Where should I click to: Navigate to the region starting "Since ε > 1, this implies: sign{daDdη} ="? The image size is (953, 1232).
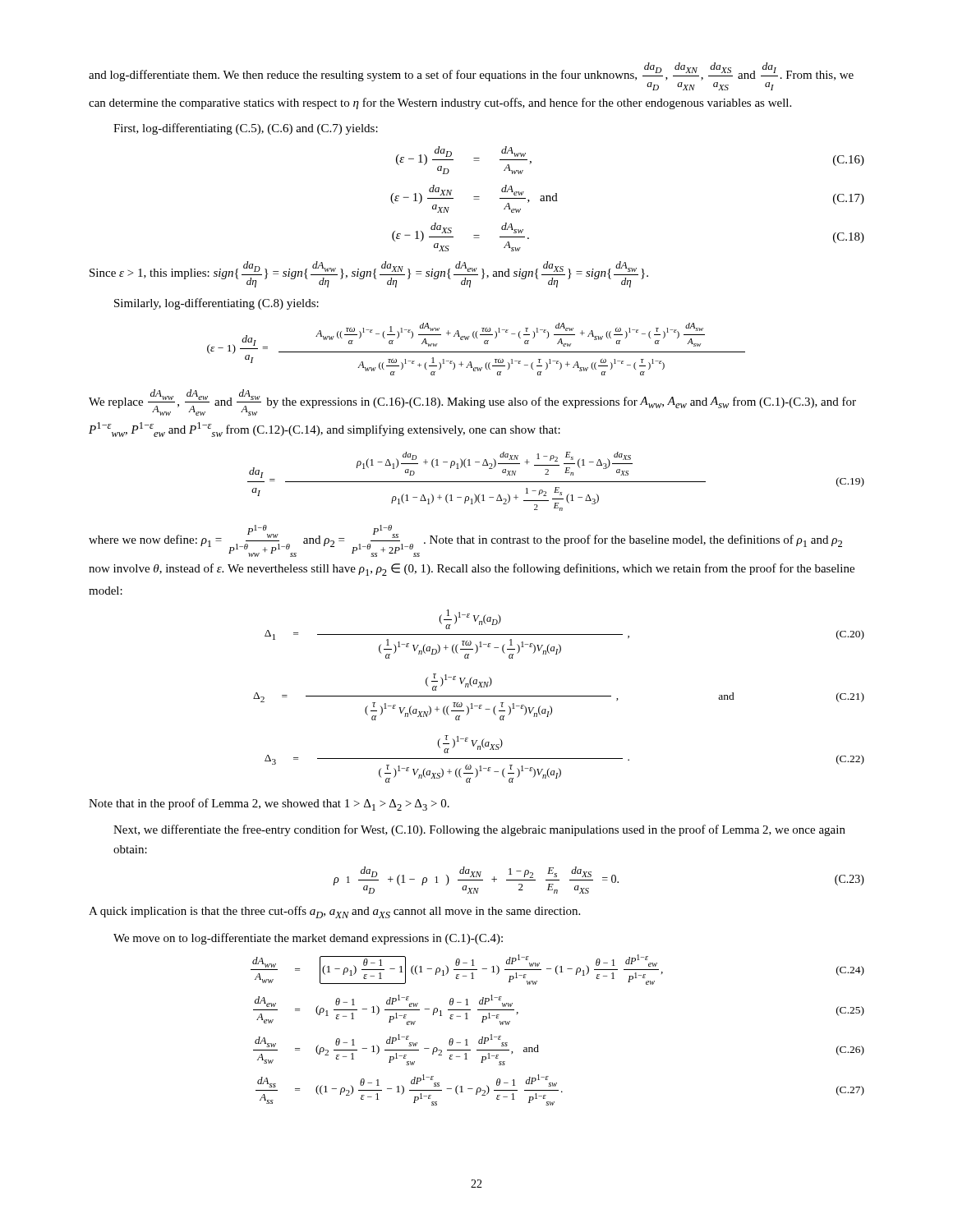(369, 274)
